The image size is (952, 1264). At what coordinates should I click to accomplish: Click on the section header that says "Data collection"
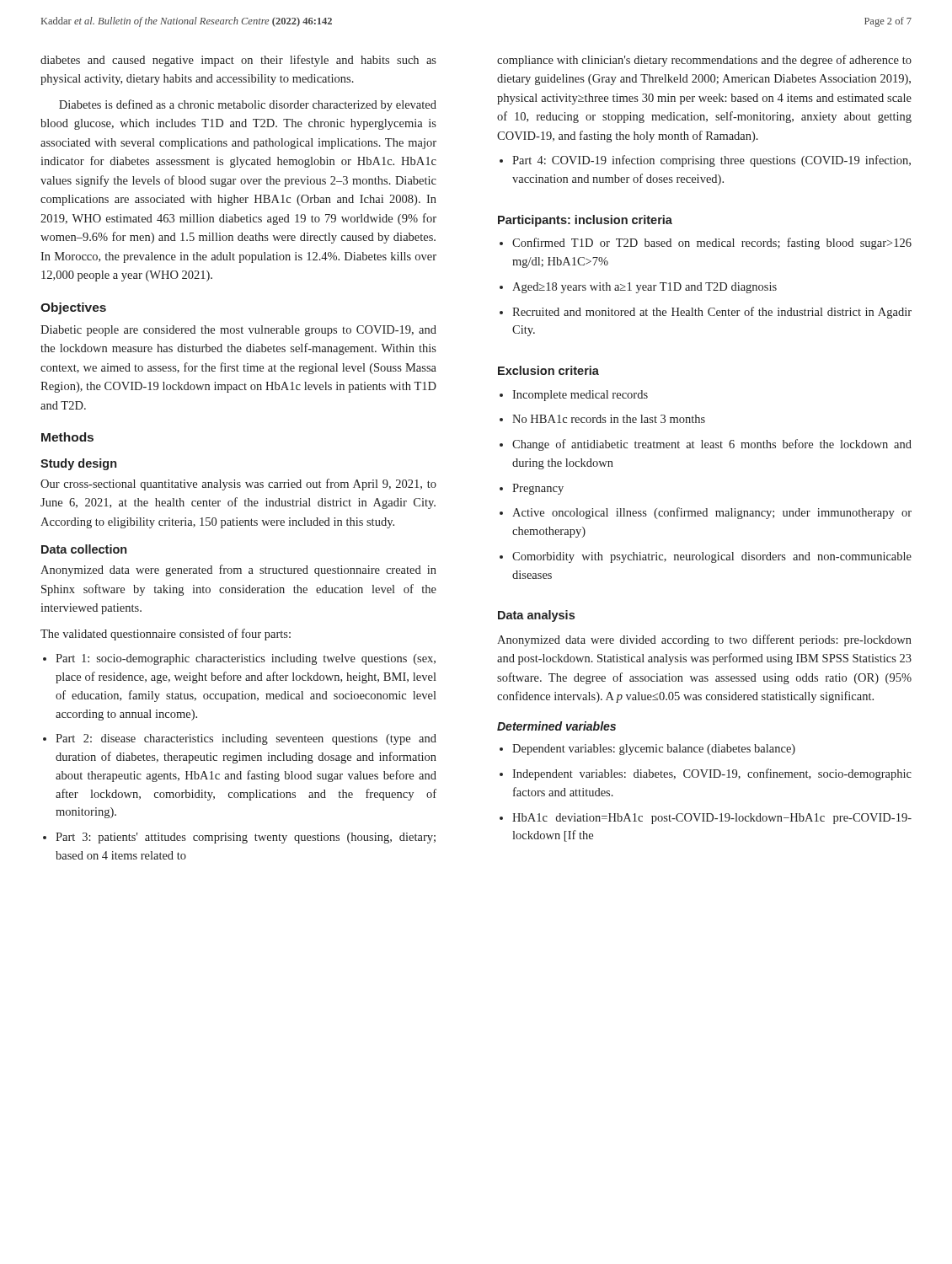pos(84,549)
